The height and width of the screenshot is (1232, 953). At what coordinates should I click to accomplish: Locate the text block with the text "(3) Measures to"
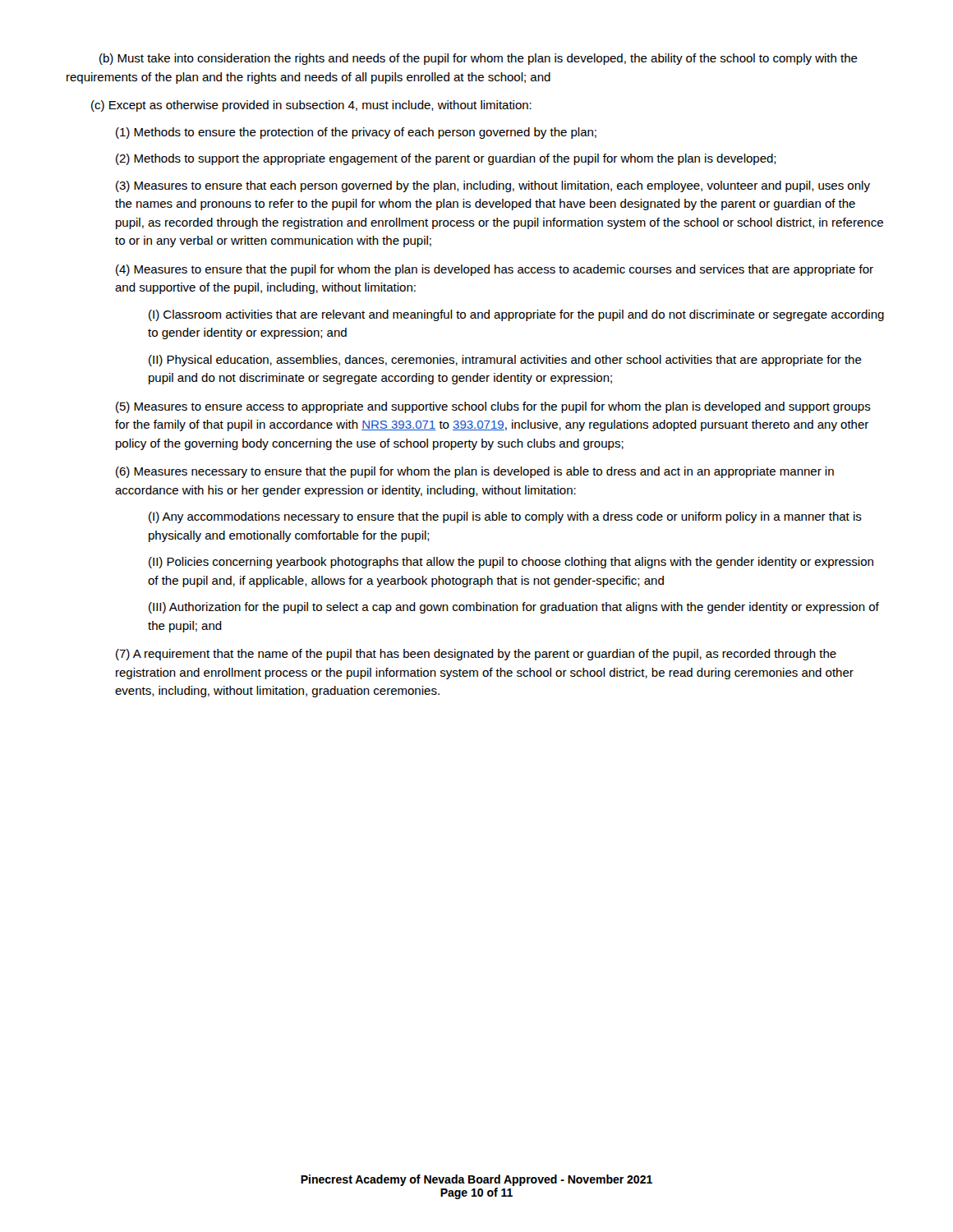pos(499,213)
